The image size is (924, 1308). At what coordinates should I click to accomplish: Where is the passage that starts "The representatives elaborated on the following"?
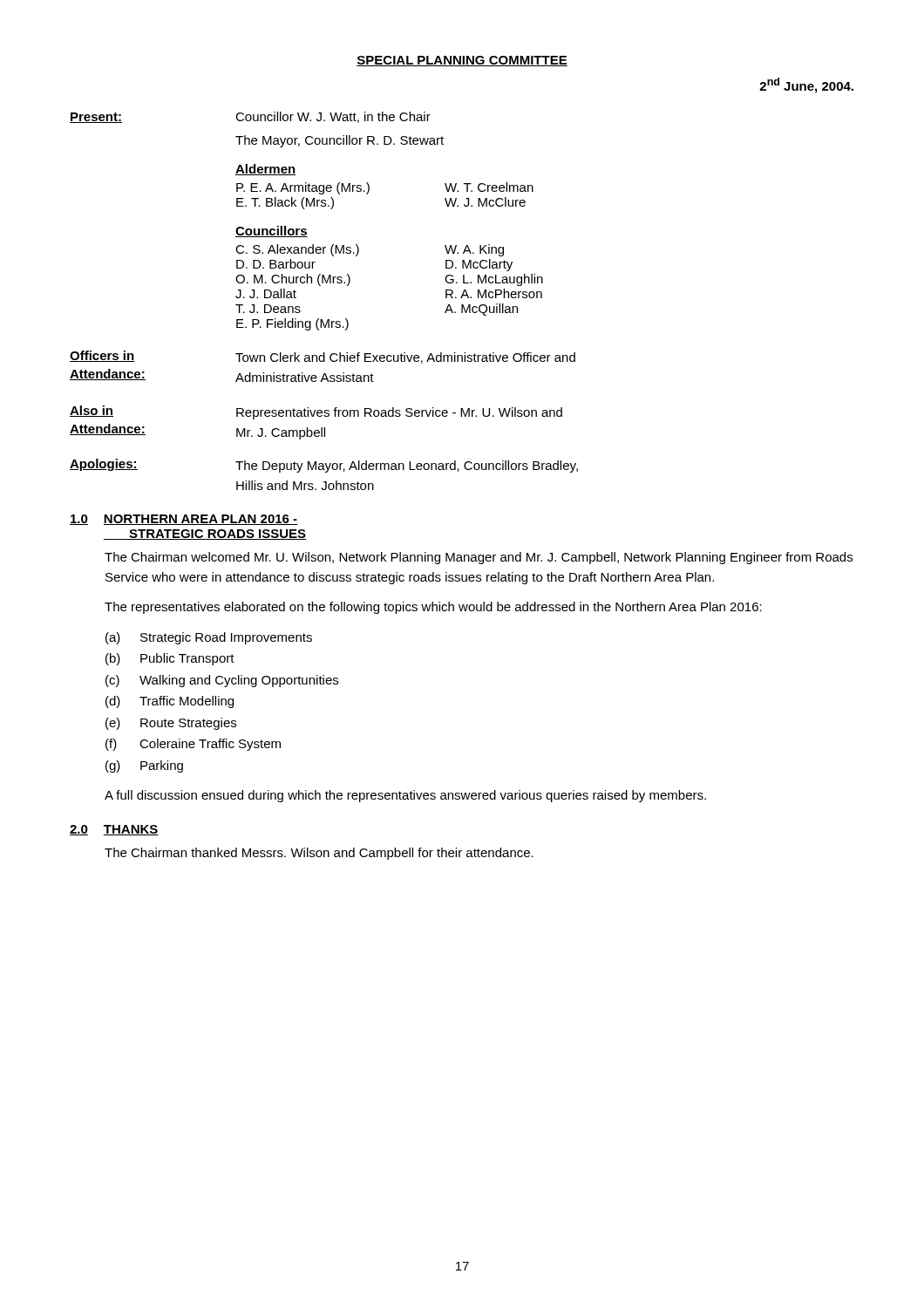pyautogui.click(x=433, y=606)
